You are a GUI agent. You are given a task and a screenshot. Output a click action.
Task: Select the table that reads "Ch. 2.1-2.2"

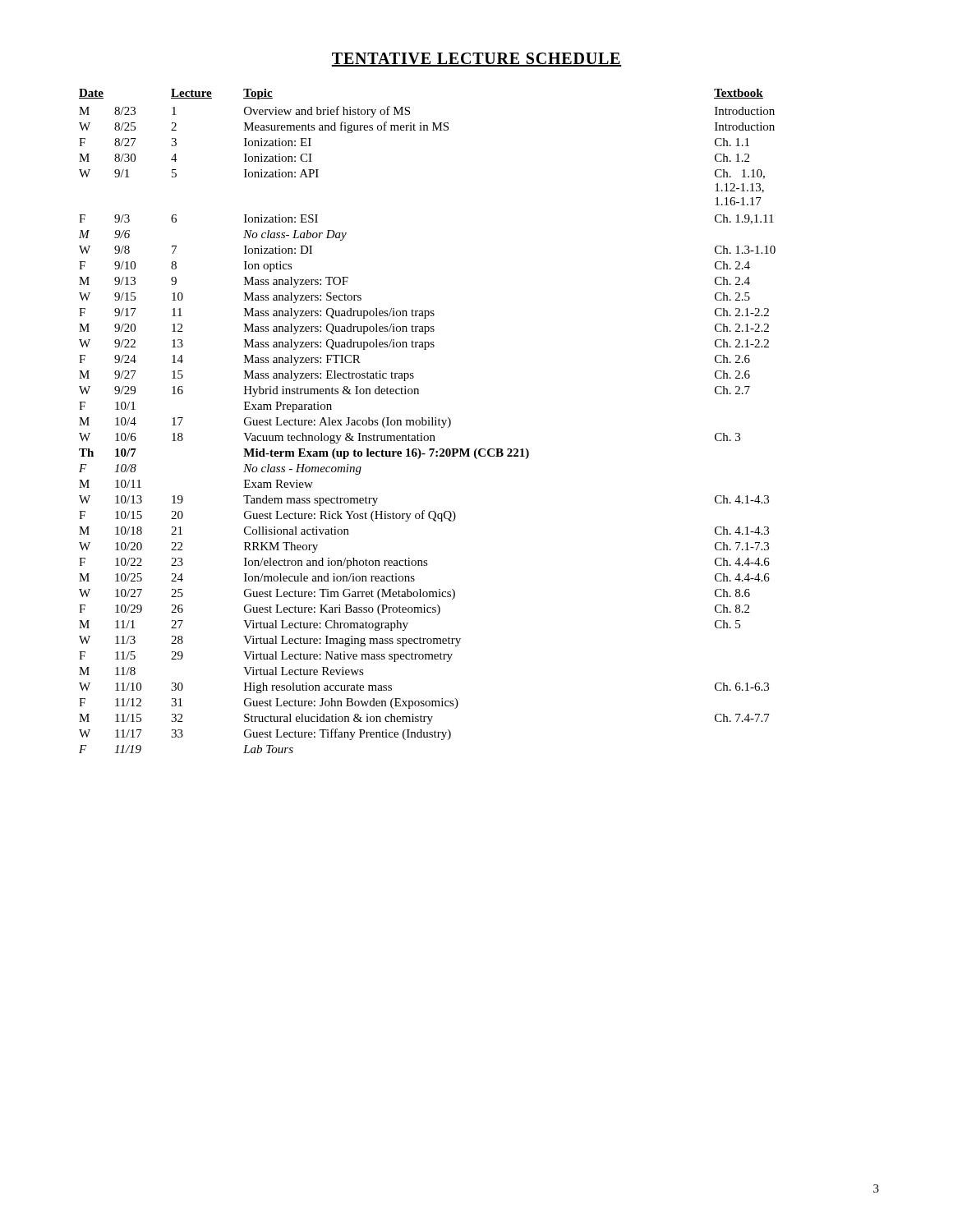476,422
